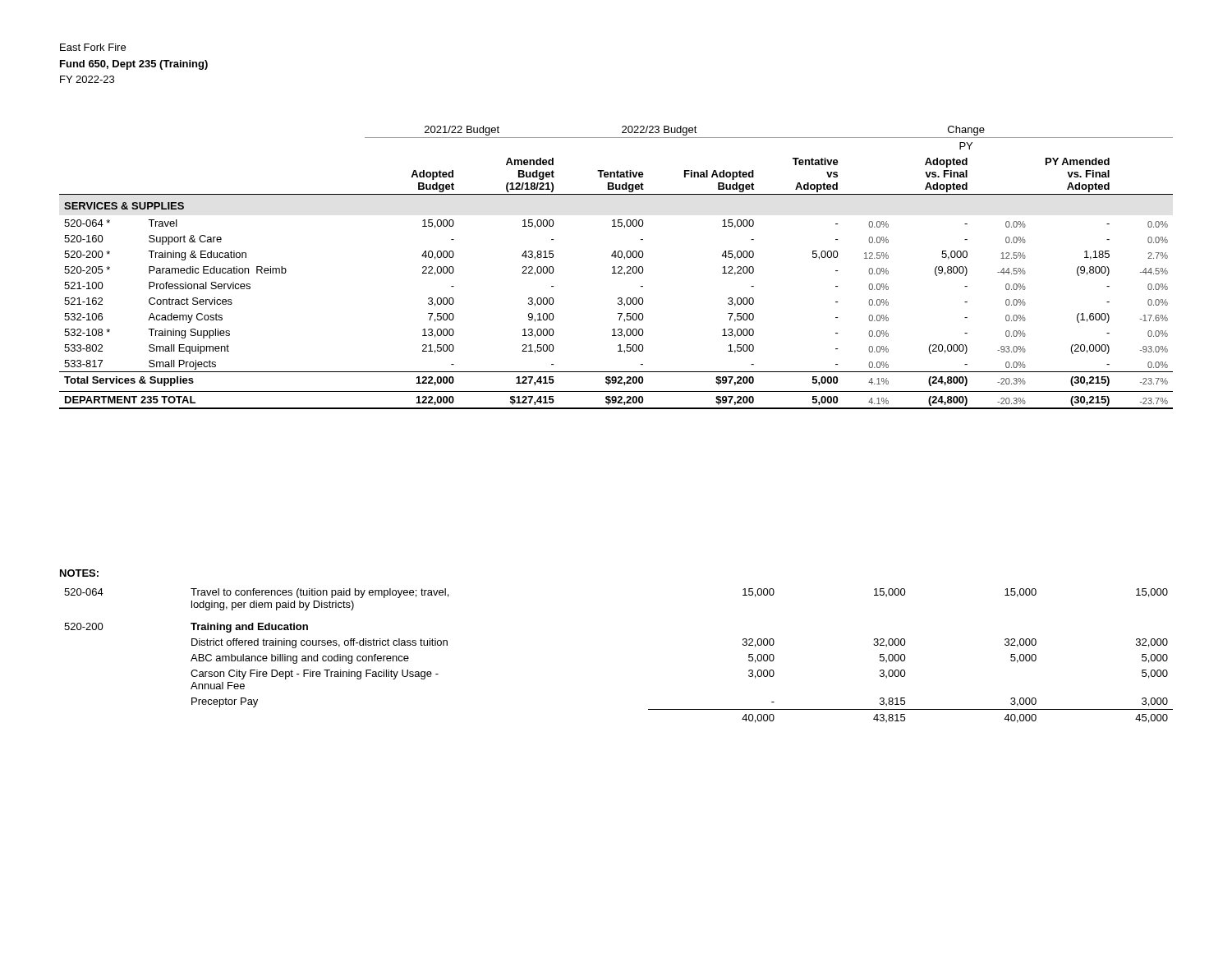Screen dimensions: 953x1232
Task: Click on the table containing "Travel to conferences (tuition paid"
Action: [616, 655]
